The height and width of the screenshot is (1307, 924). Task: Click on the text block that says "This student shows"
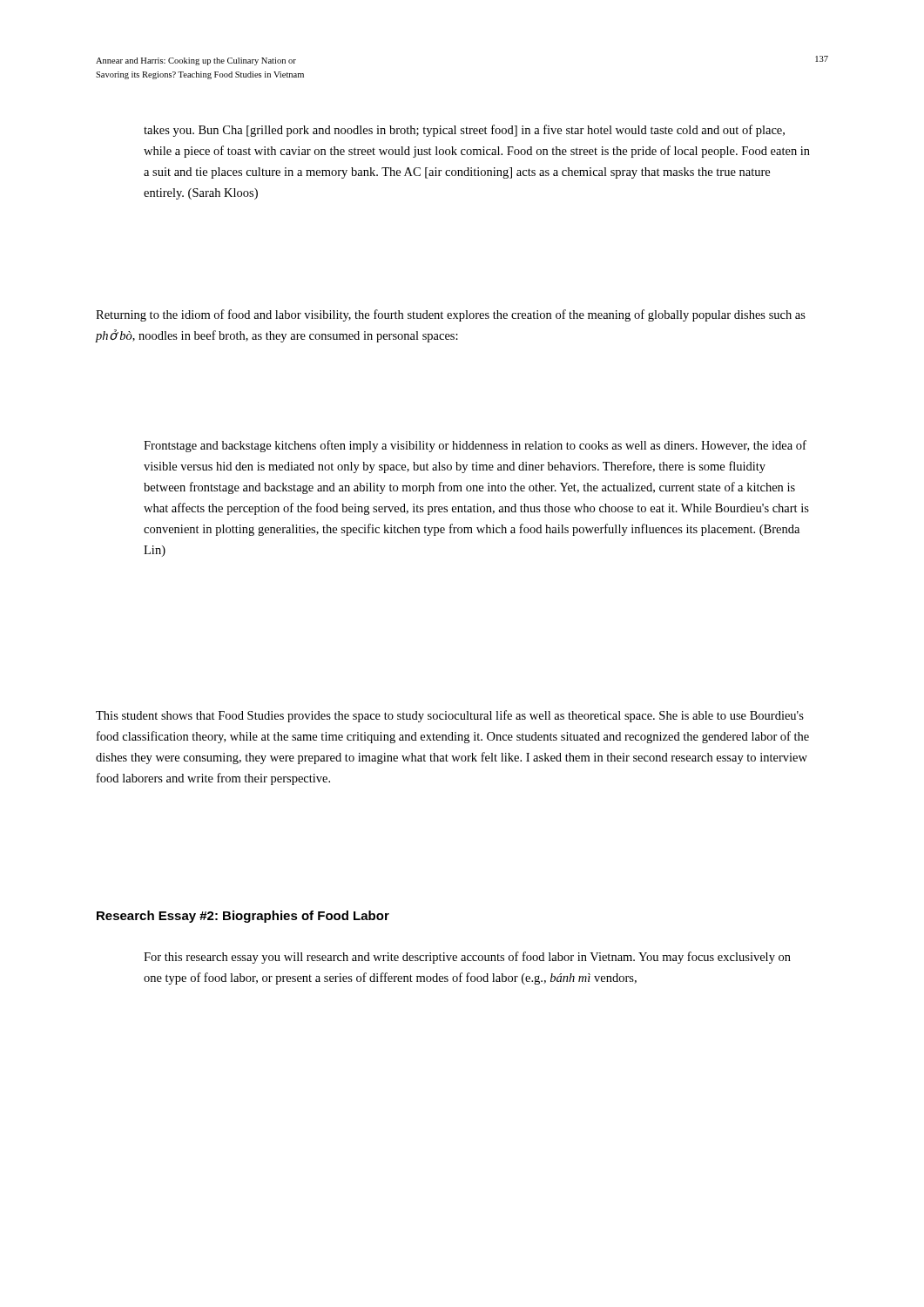pos(453,747)
